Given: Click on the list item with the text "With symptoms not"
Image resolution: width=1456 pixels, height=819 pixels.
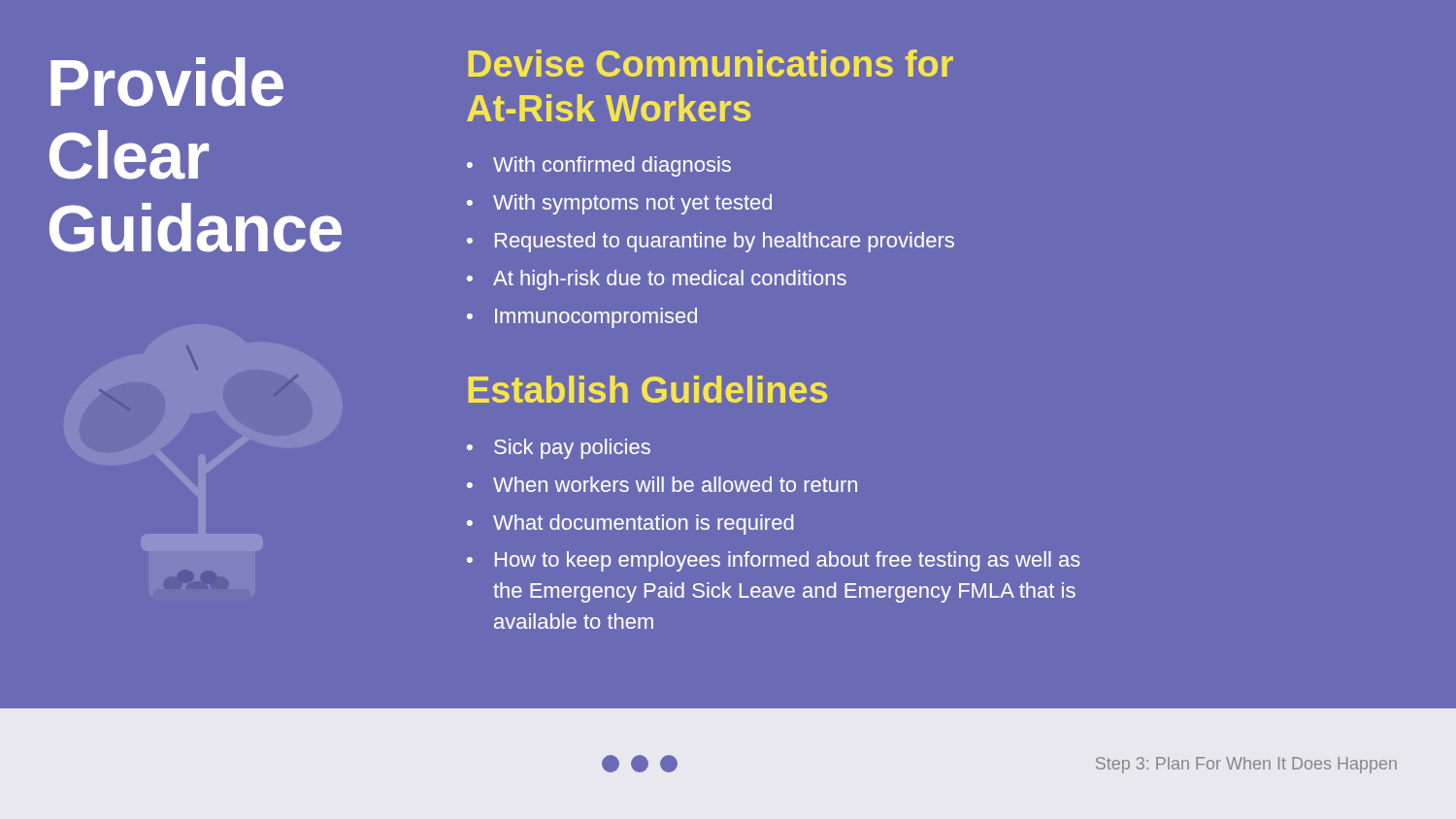Looking at the screenshot, I should [633, 202].
